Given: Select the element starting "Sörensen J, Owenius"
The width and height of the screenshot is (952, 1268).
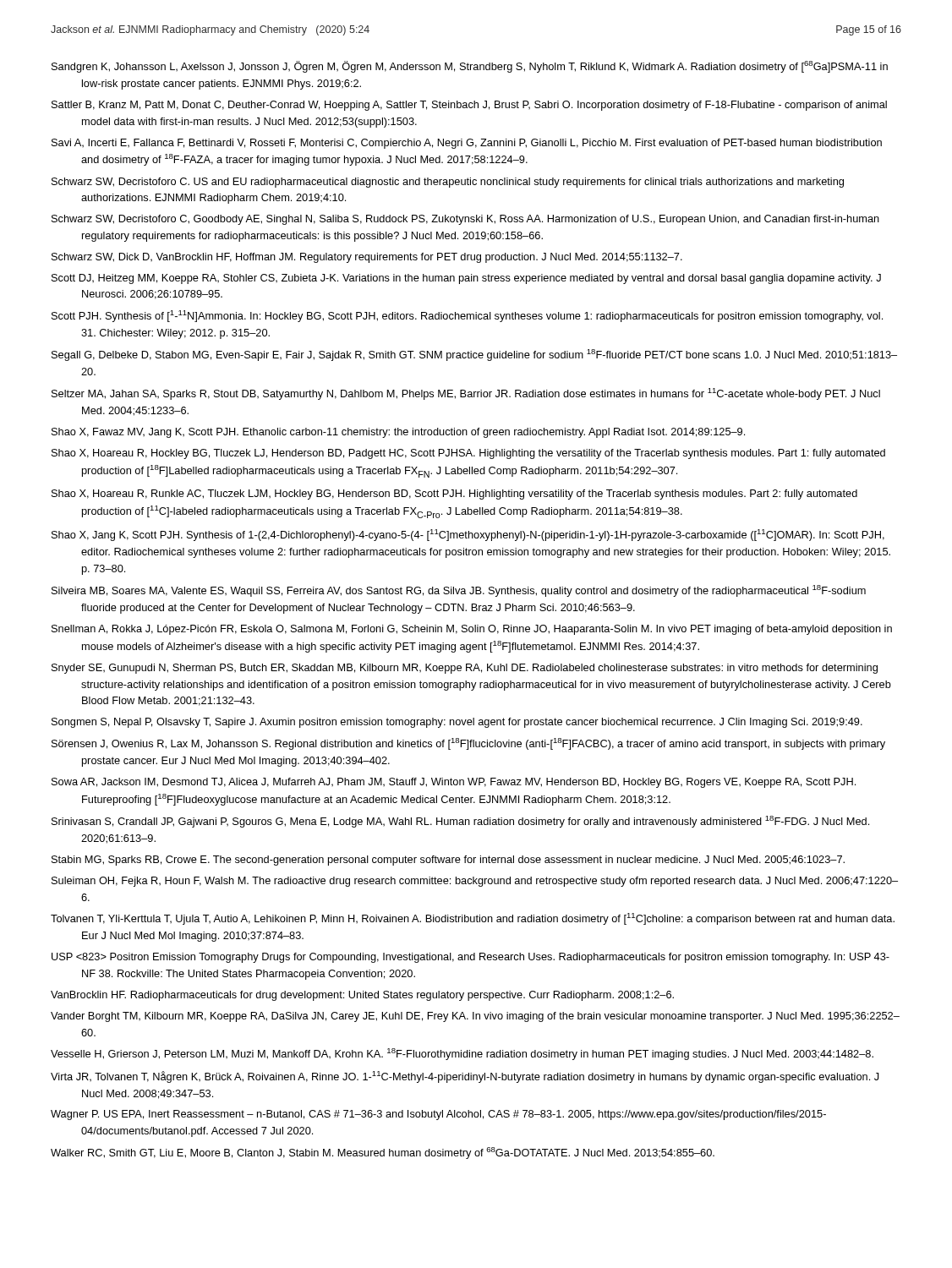Looking at the screenshot, I should click(468, 751).
